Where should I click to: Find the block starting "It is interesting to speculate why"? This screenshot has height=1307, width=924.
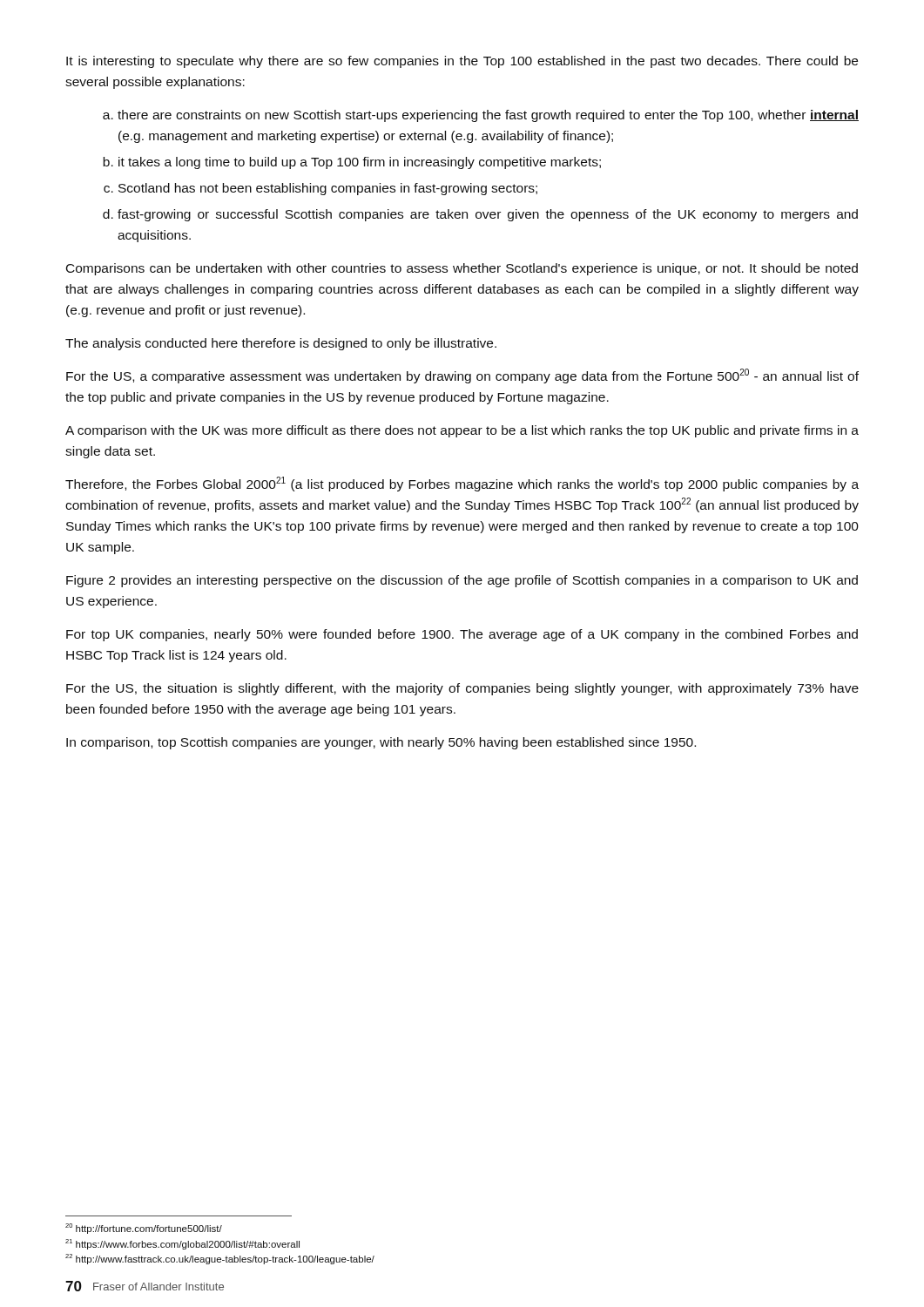462,71
